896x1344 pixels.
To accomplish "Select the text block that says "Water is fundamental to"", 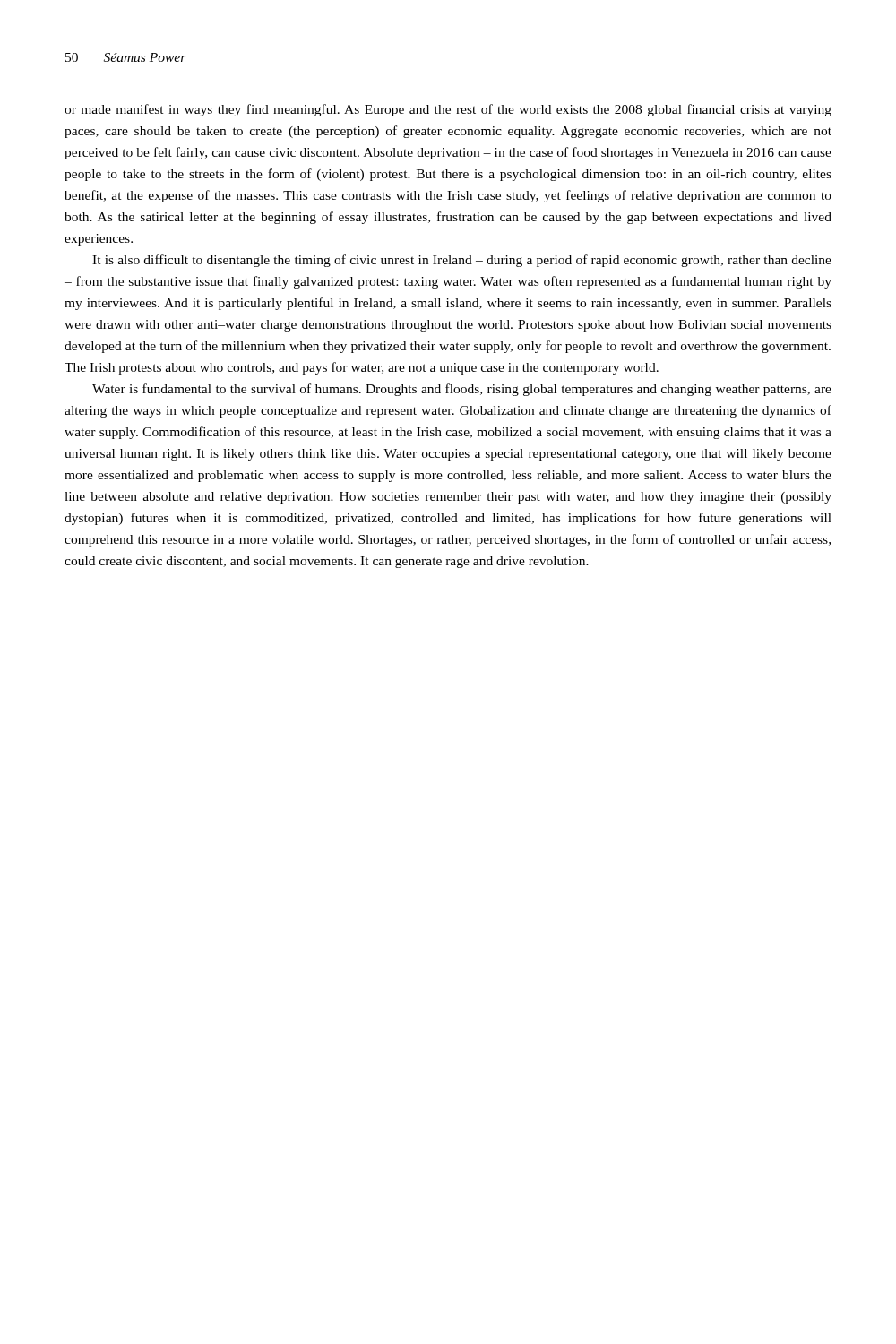I will [448, 475].
